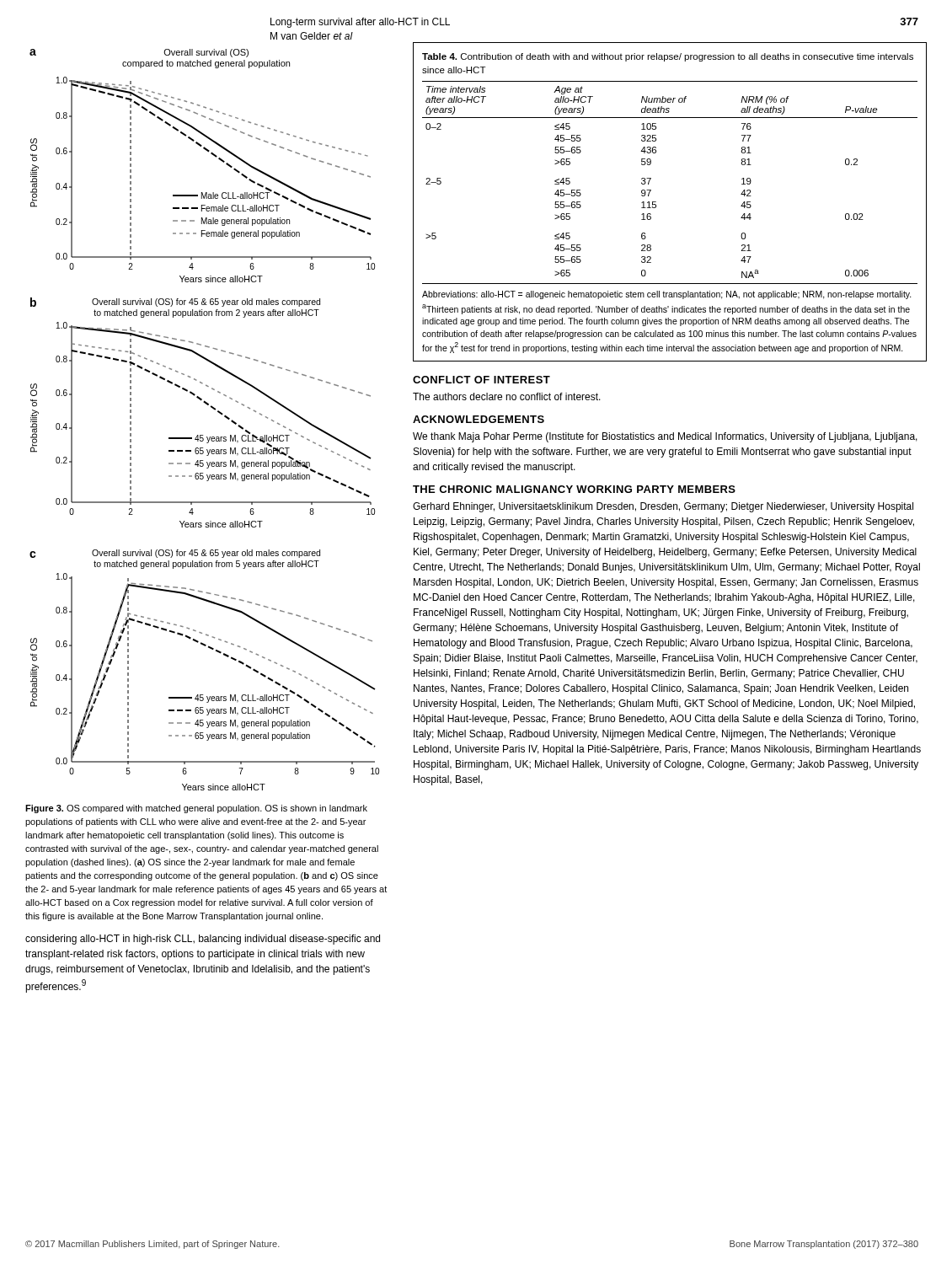Select the passage starting "Gerhard Ehninger, Universitaetsklinikum Dresden, Dresden,"

pos(667,643)
